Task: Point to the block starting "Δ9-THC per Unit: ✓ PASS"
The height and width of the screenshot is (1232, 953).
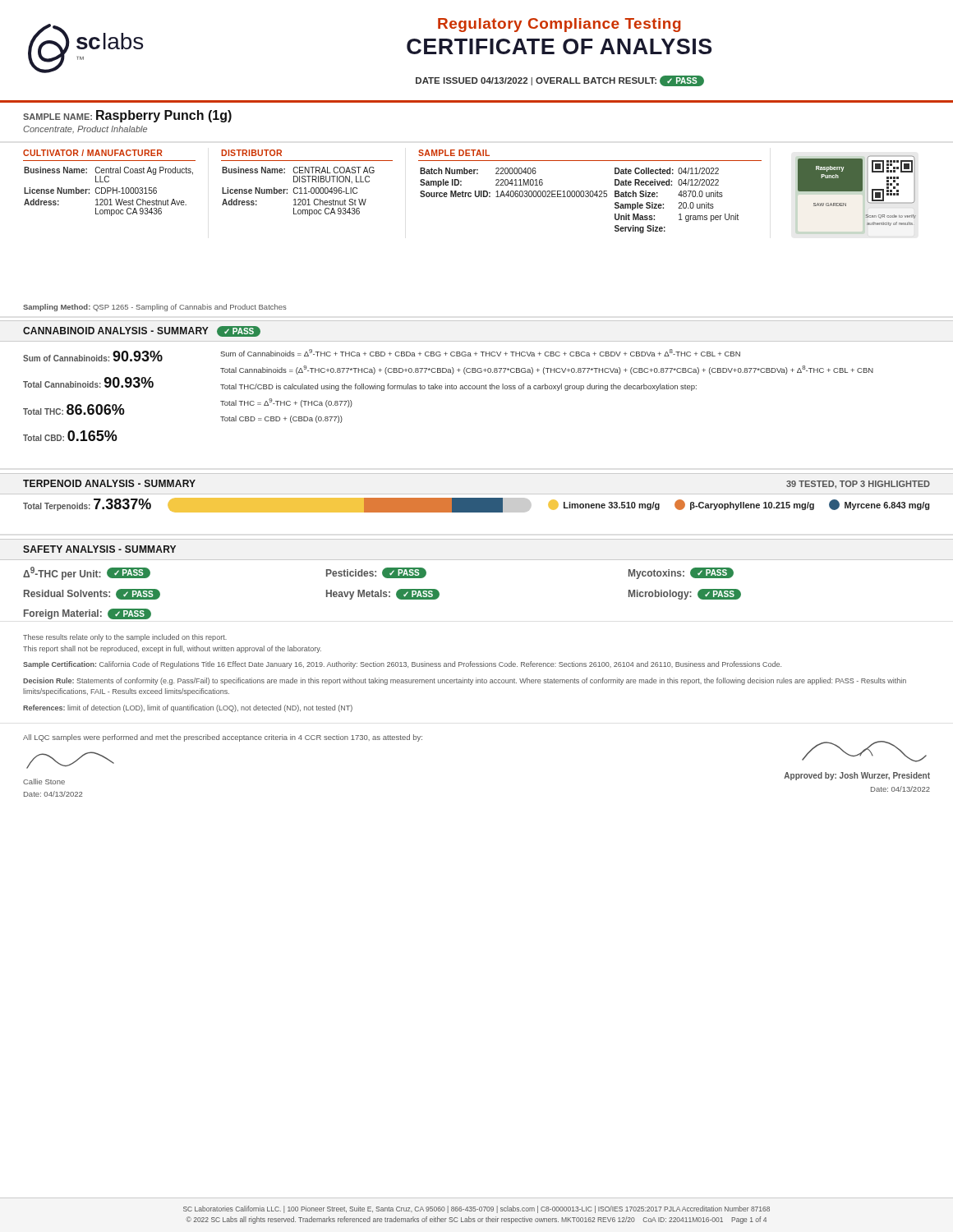Action: (378, 573)
